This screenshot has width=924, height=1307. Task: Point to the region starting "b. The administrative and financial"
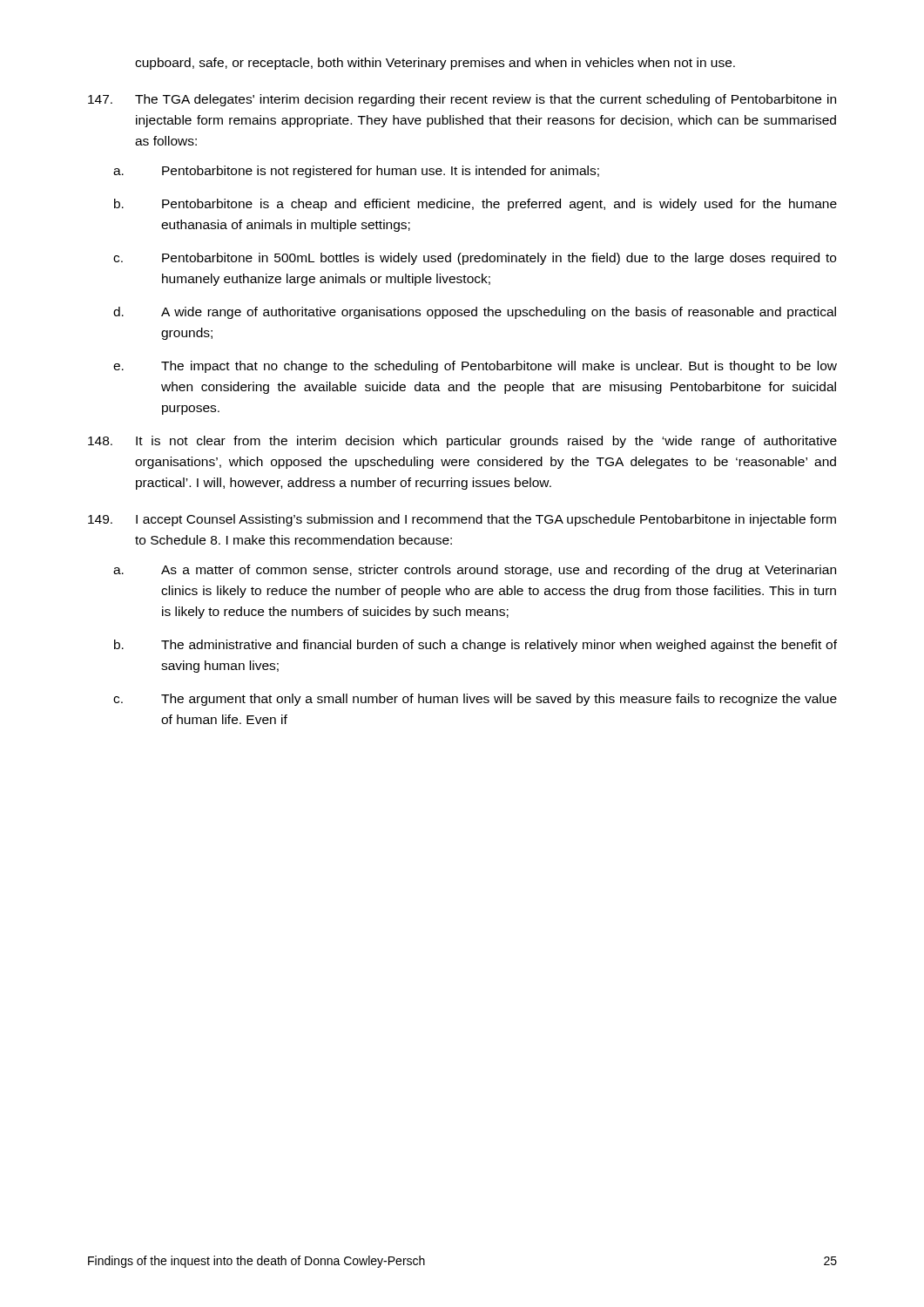click(475, 656)
